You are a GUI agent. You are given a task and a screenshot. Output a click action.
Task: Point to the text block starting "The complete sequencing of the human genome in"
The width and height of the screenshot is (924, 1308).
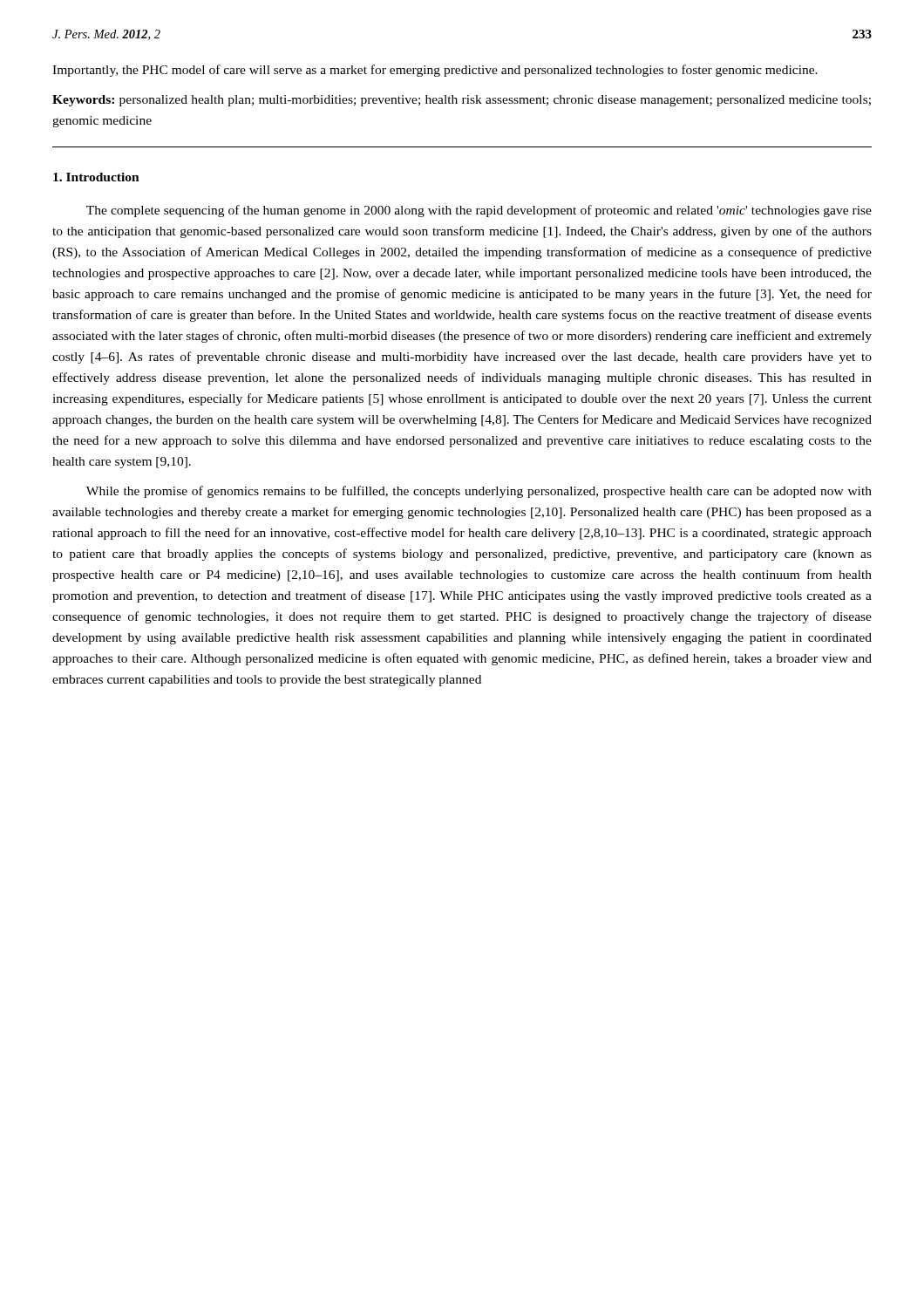[462, 335]
